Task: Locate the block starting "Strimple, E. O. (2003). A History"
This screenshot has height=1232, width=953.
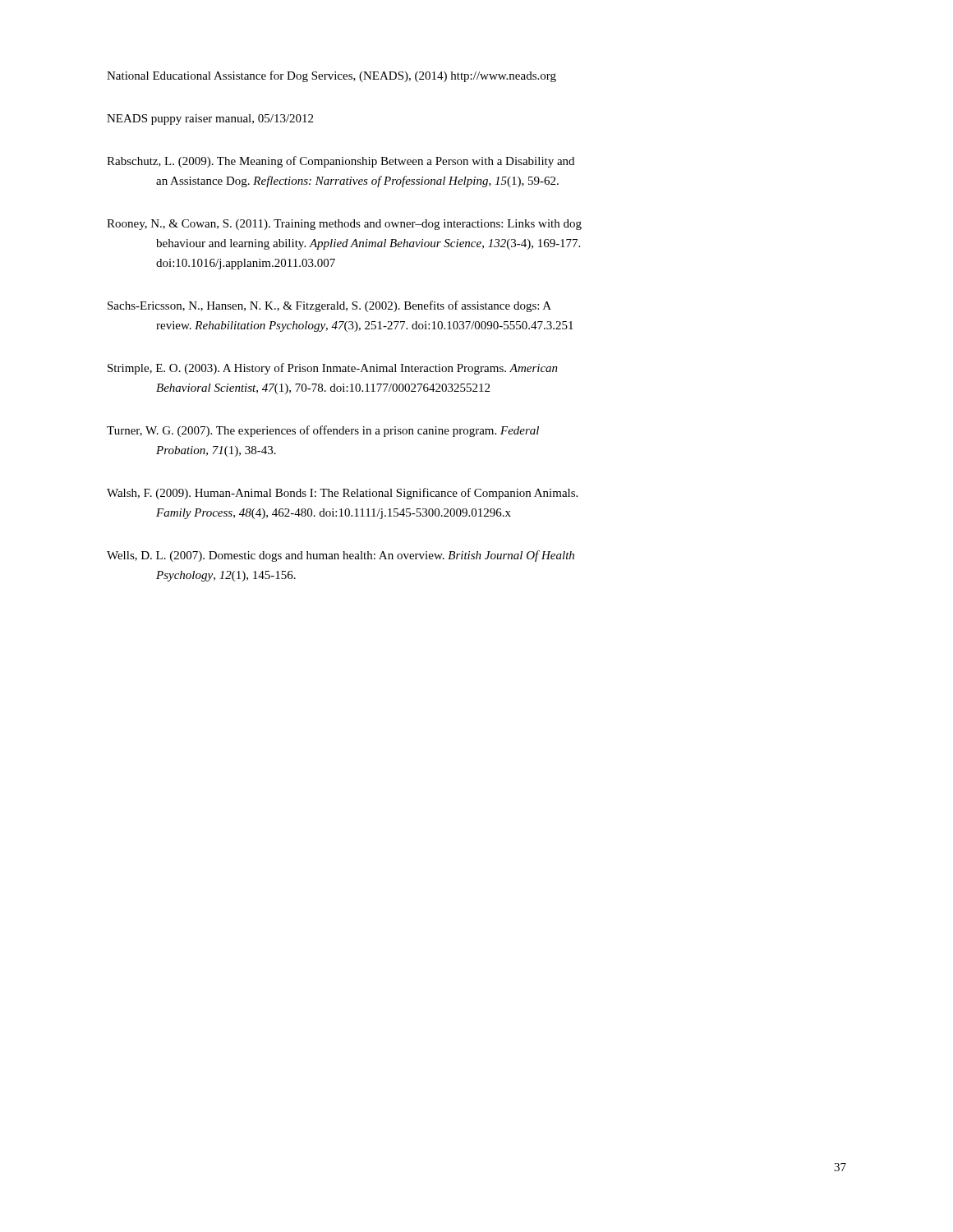Action: tap(476, 379)
